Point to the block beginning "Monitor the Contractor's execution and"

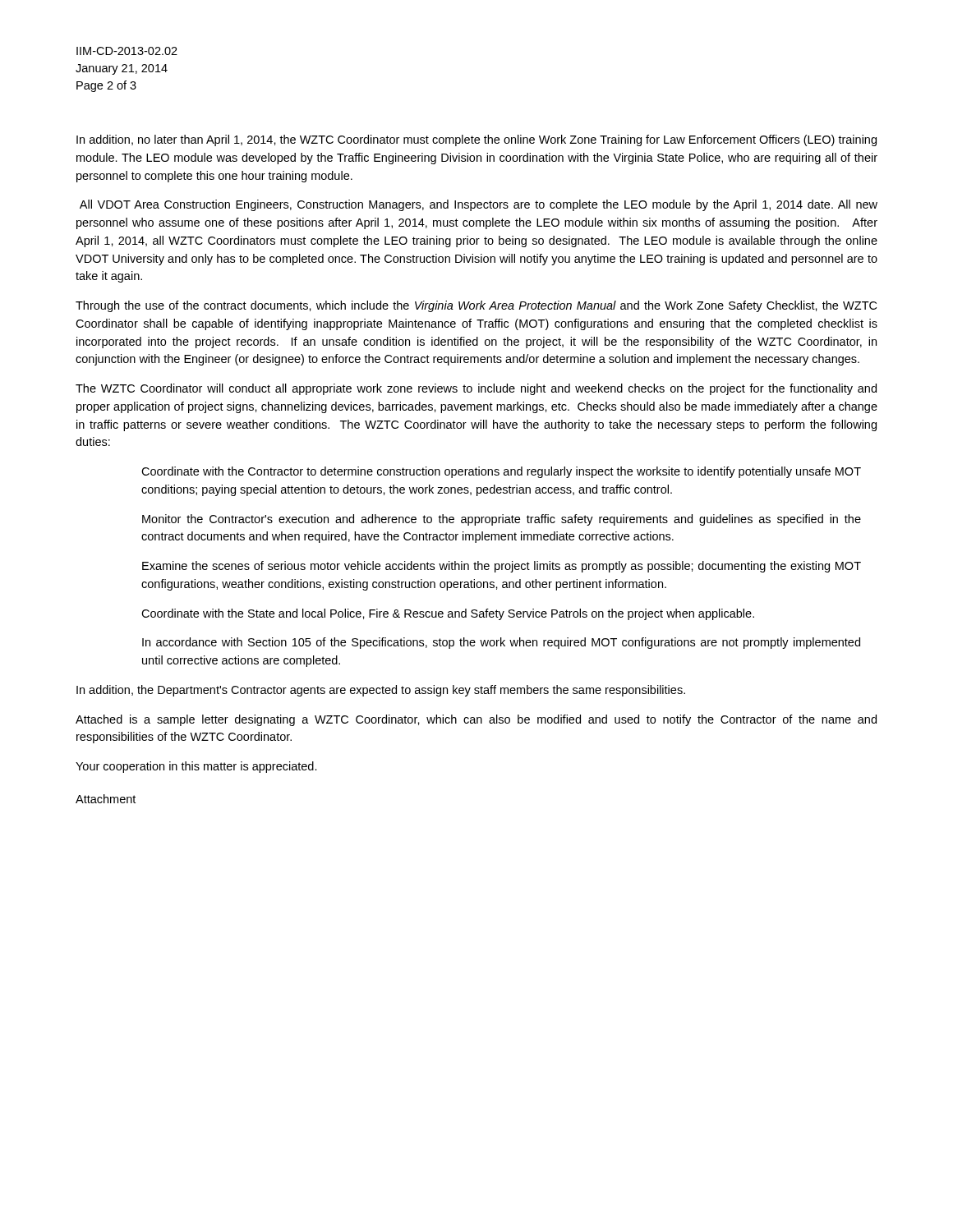[x=501, y=528]
